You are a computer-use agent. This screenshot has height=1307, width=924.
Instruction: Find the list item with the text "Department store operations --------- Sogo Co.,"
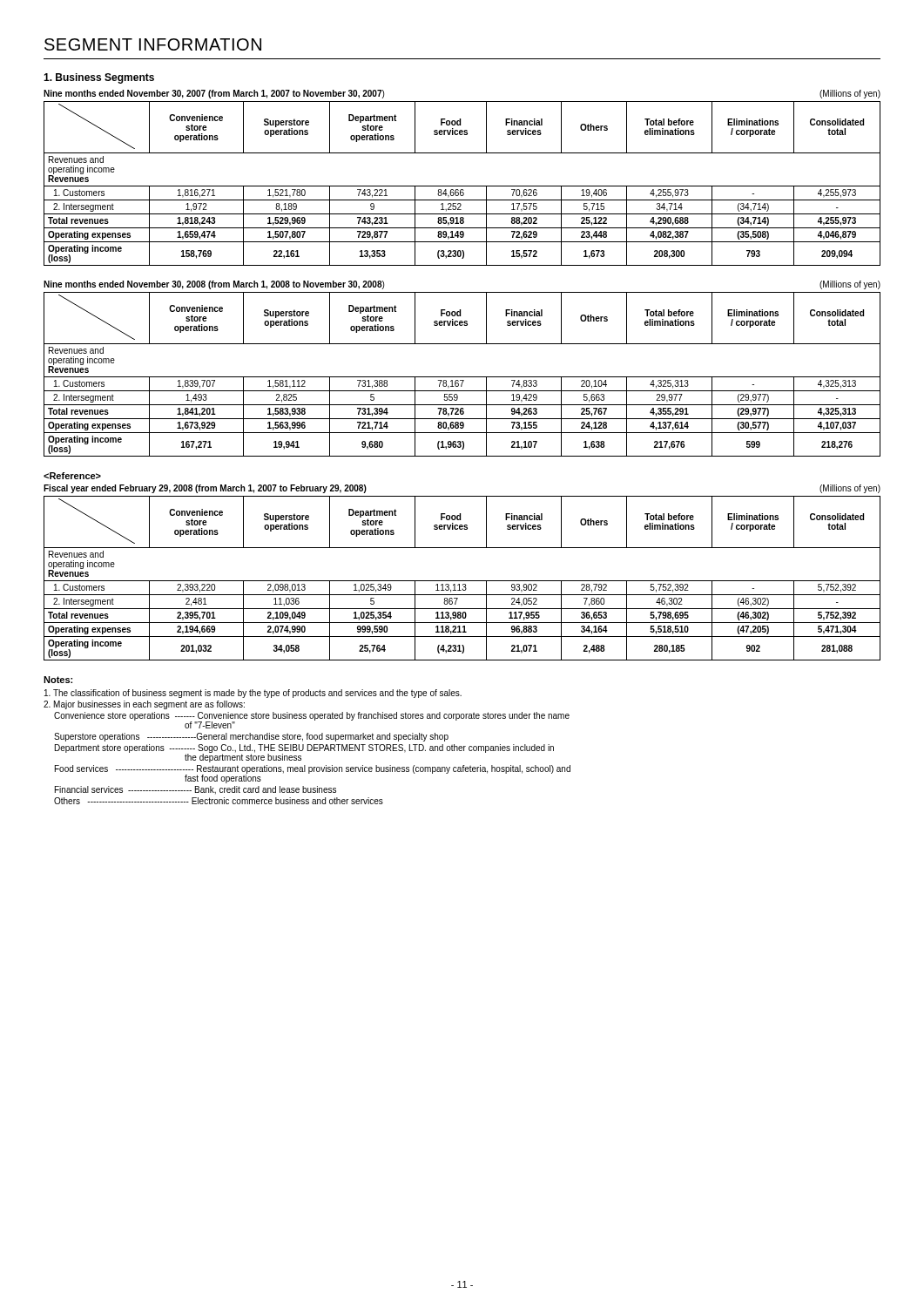[x=304, y=753]
